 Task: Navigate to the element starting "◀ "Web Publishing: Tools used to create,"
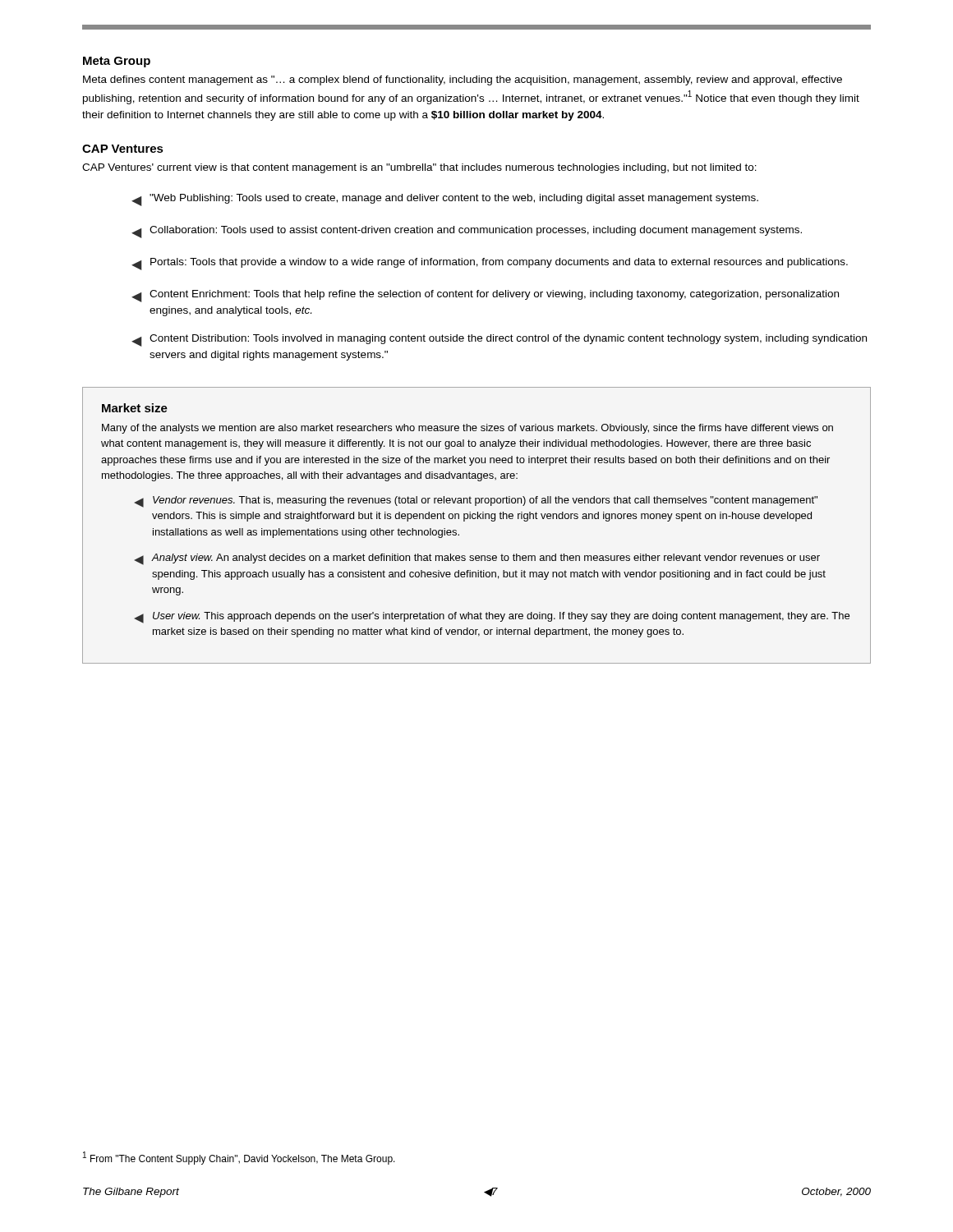(x=445, y=200)
